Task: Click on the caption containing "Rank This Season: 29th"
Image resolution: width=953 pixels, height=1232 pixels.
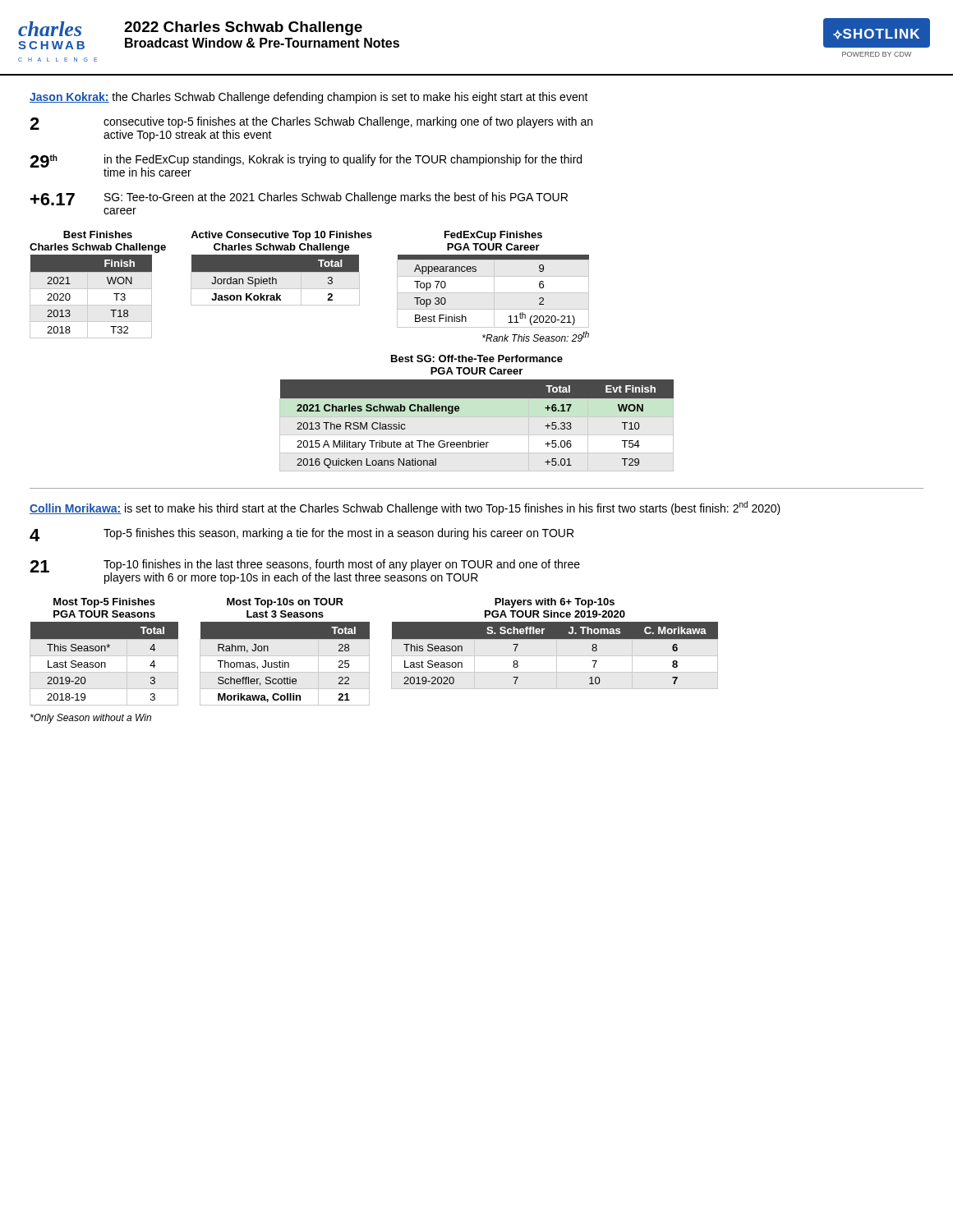Action: [536, 337]
